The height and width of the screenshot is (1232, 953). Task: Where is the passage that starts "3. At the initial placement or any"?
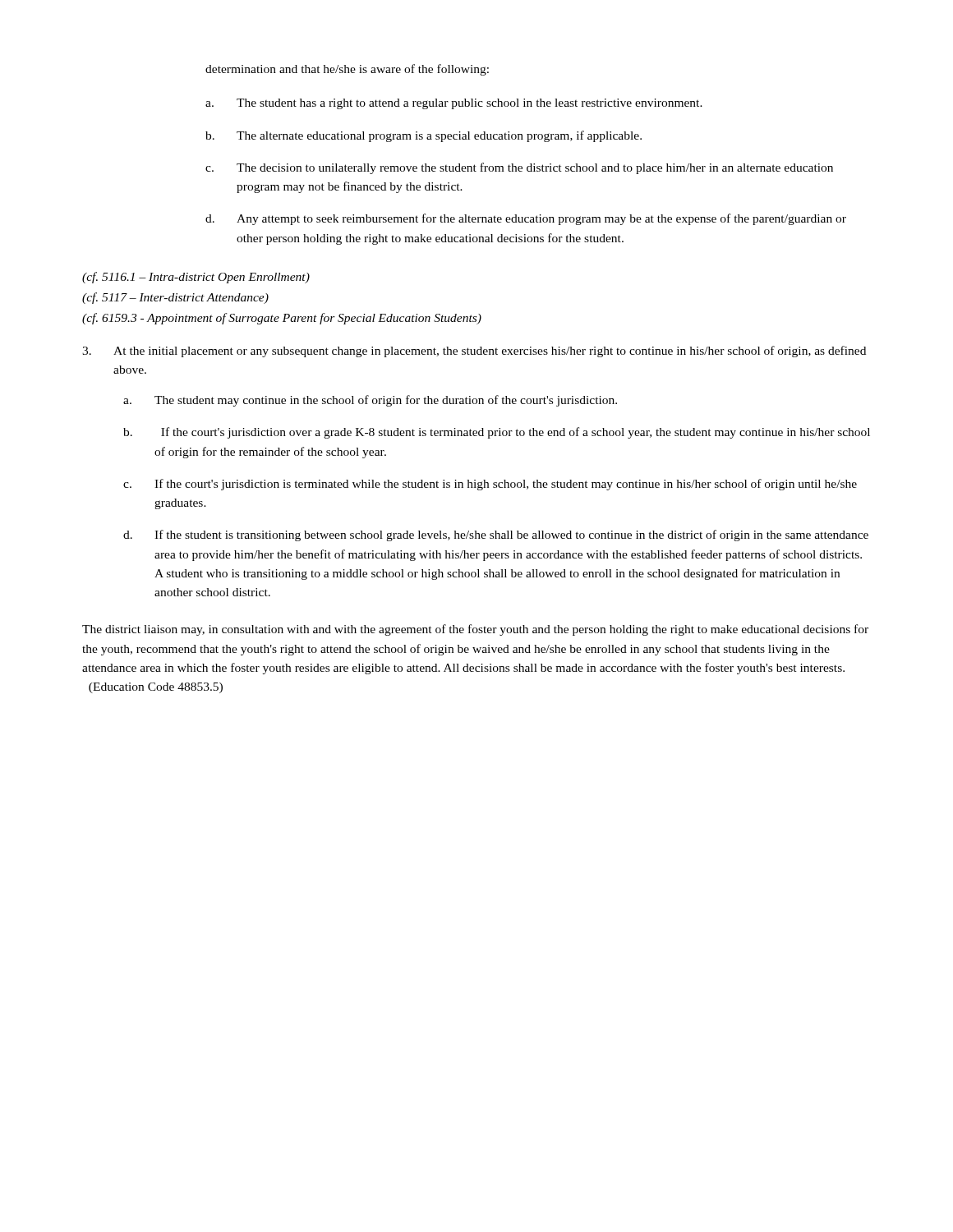point(476,359)
